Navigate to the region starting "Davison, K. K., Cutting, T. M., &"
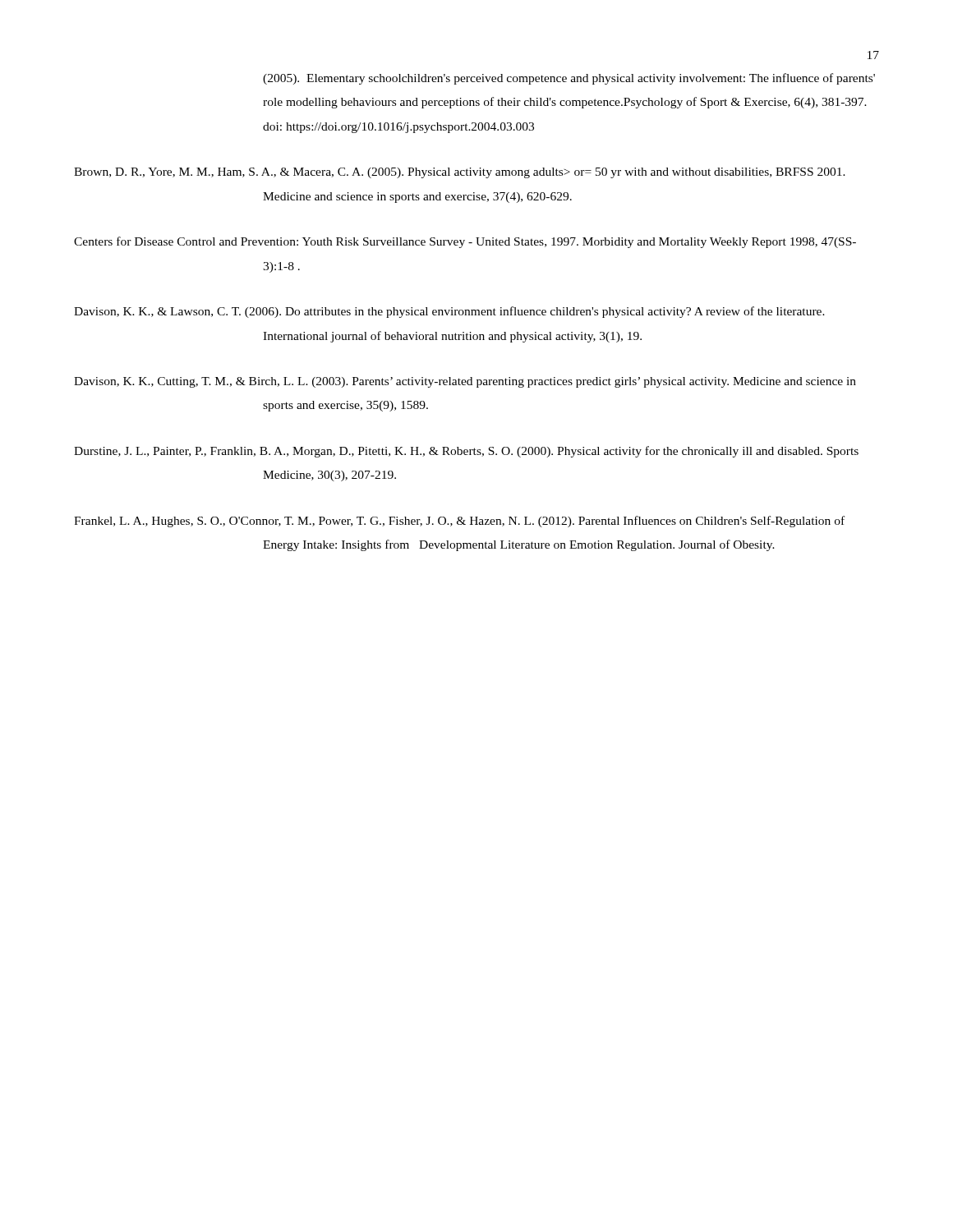This screenshot has height=1232, width=953. [465, 393]
